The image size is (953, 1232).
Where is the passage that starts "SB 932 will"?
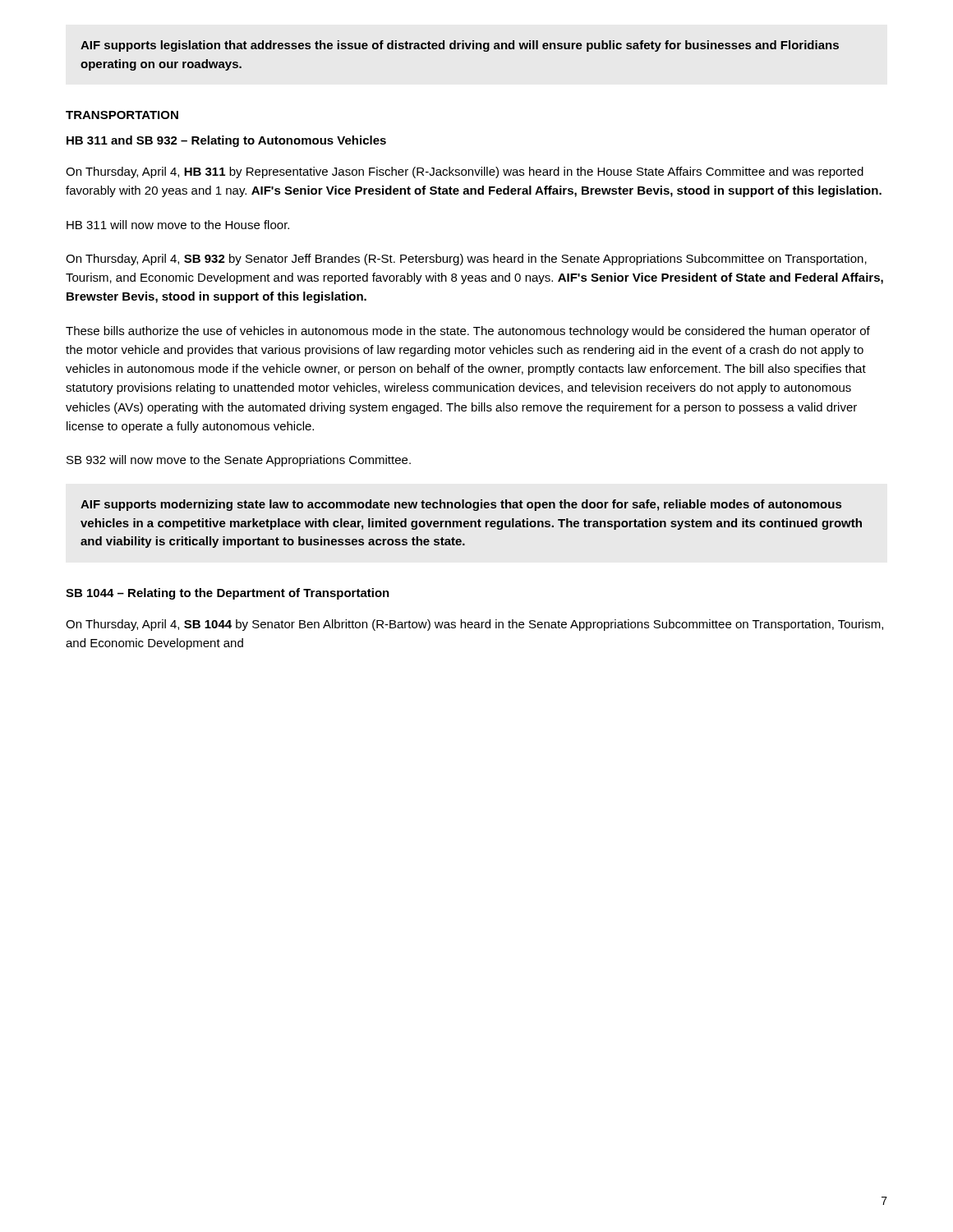[x=239, y=460]
